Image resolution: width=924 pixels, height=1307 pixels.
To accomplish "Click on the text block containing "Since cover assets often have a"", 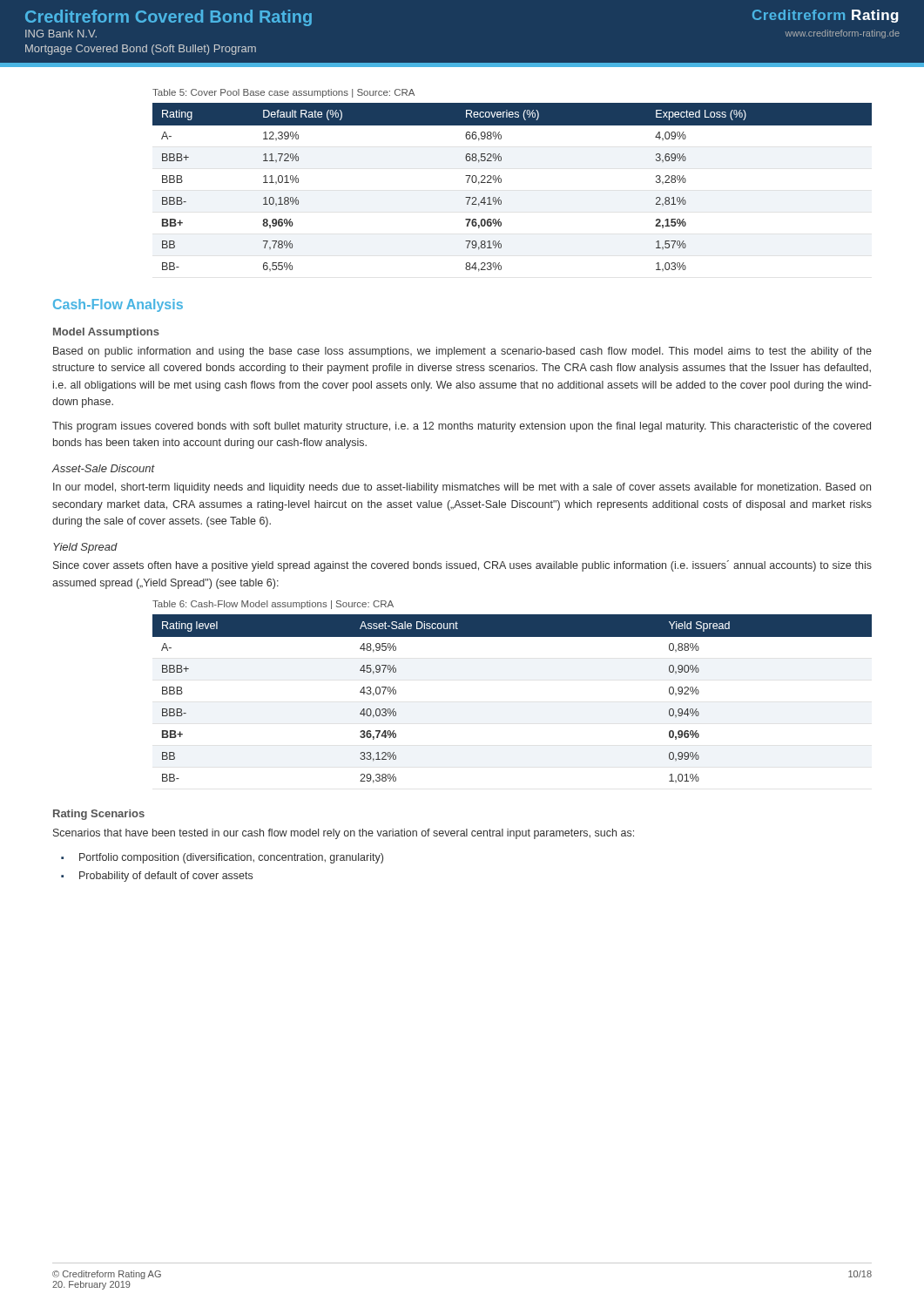I will pos(462,574).
